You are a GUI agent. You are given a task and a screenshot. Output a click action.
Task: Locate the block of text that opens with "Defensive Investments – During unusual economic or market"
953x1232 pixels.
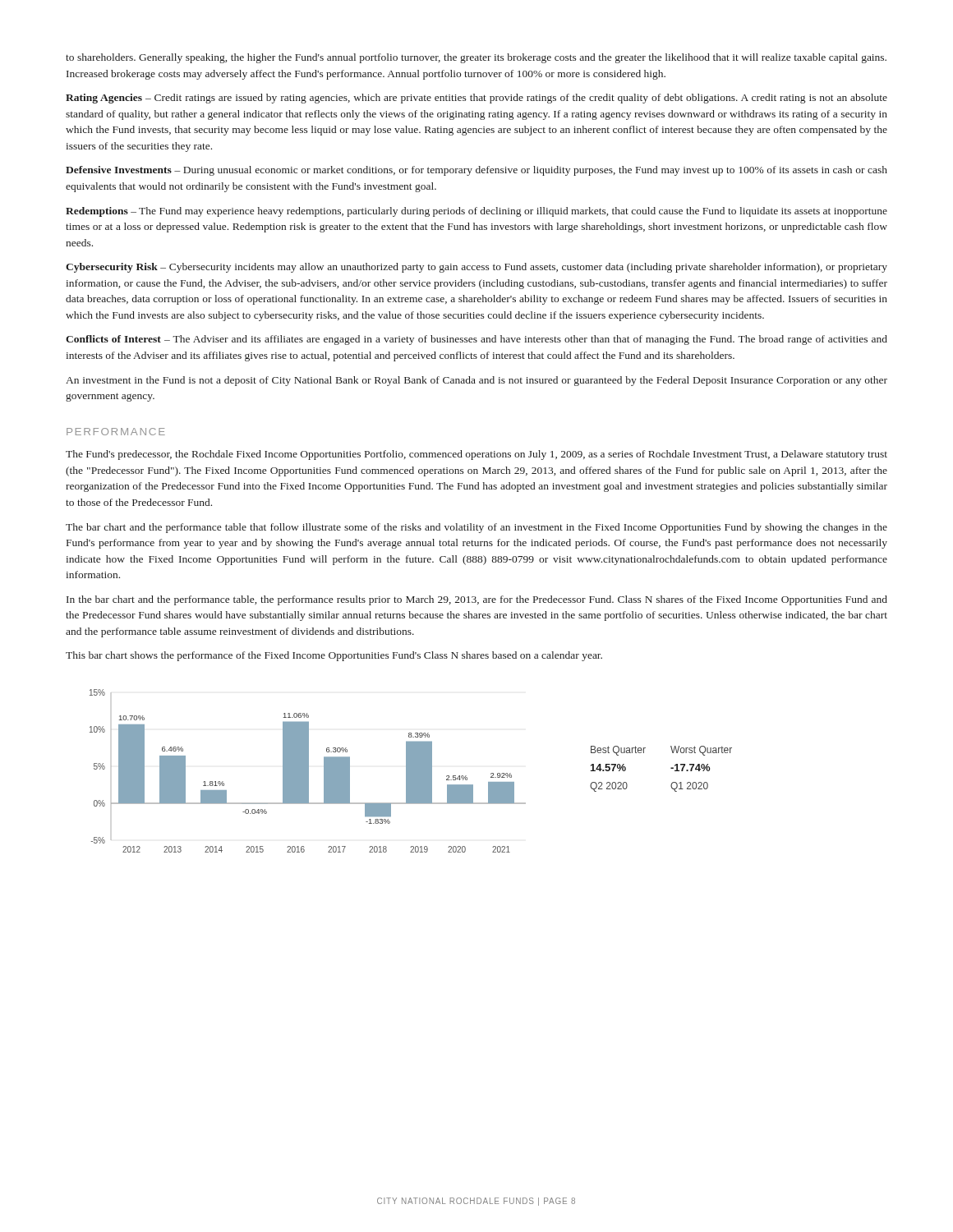pos(476,178)
